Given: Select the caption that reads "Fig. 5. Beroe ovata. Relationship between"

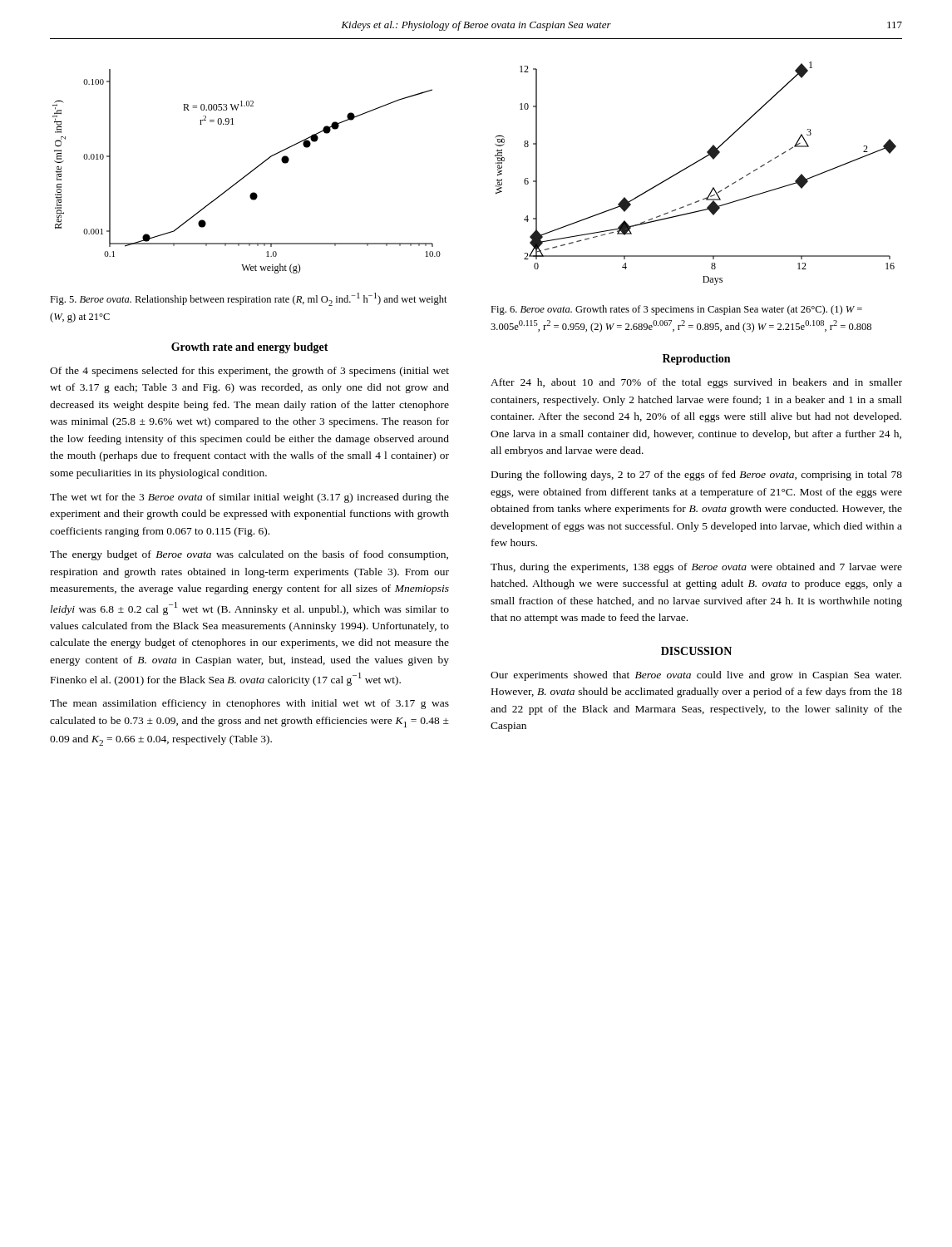Looking at the screenshot, I should (x=248, y=307).
